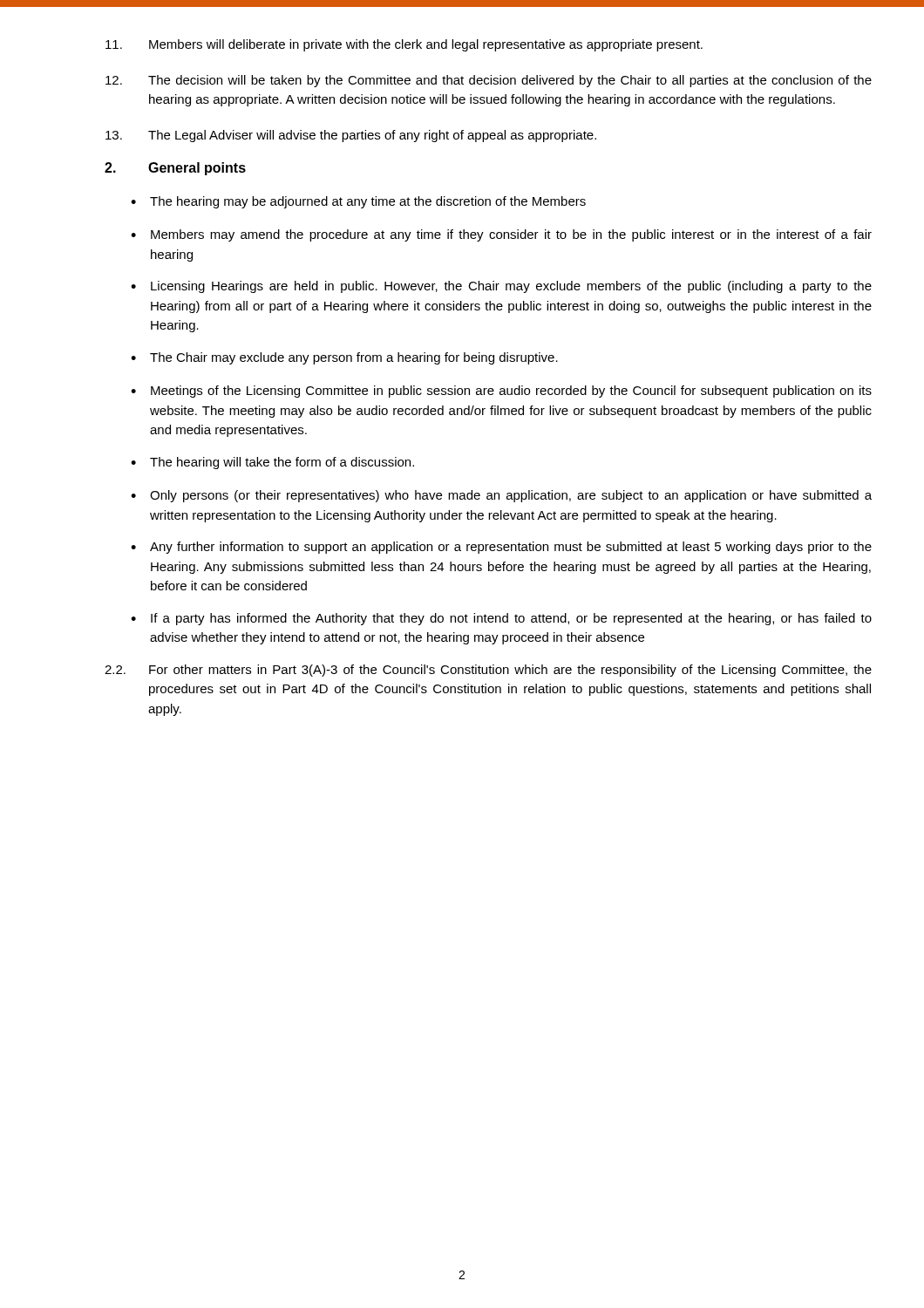Image resolution: width=924 pixels, height=1308 pixels.
Task: Locate the text starting "• Members may amend the procedure at"
Action: (501, 245)
